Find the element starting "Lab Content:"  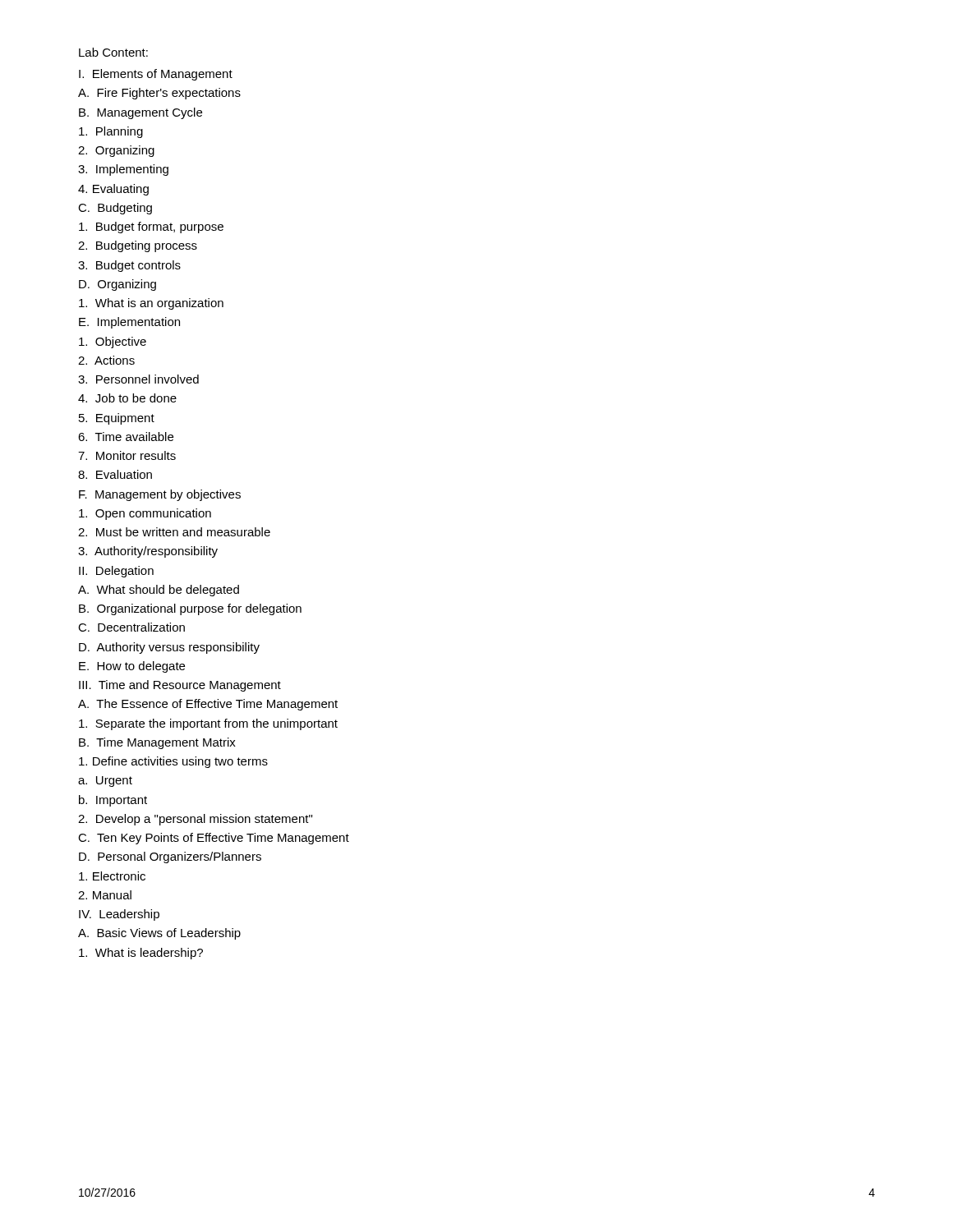[x=113, y=52]
